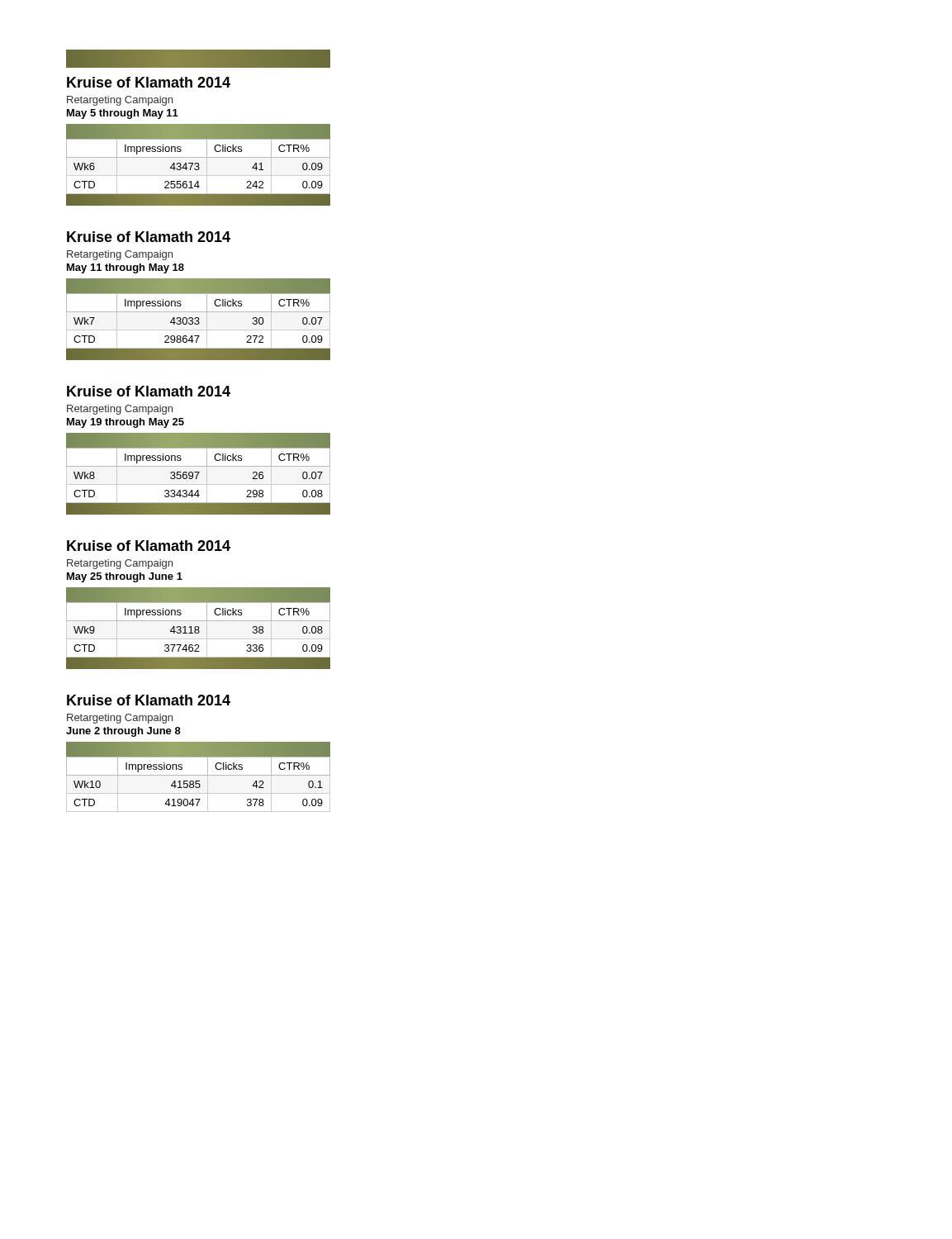952x1239 pixels.
Task: Click where it says "May 25 through June 1"
Action: click(x=239, y=576)
